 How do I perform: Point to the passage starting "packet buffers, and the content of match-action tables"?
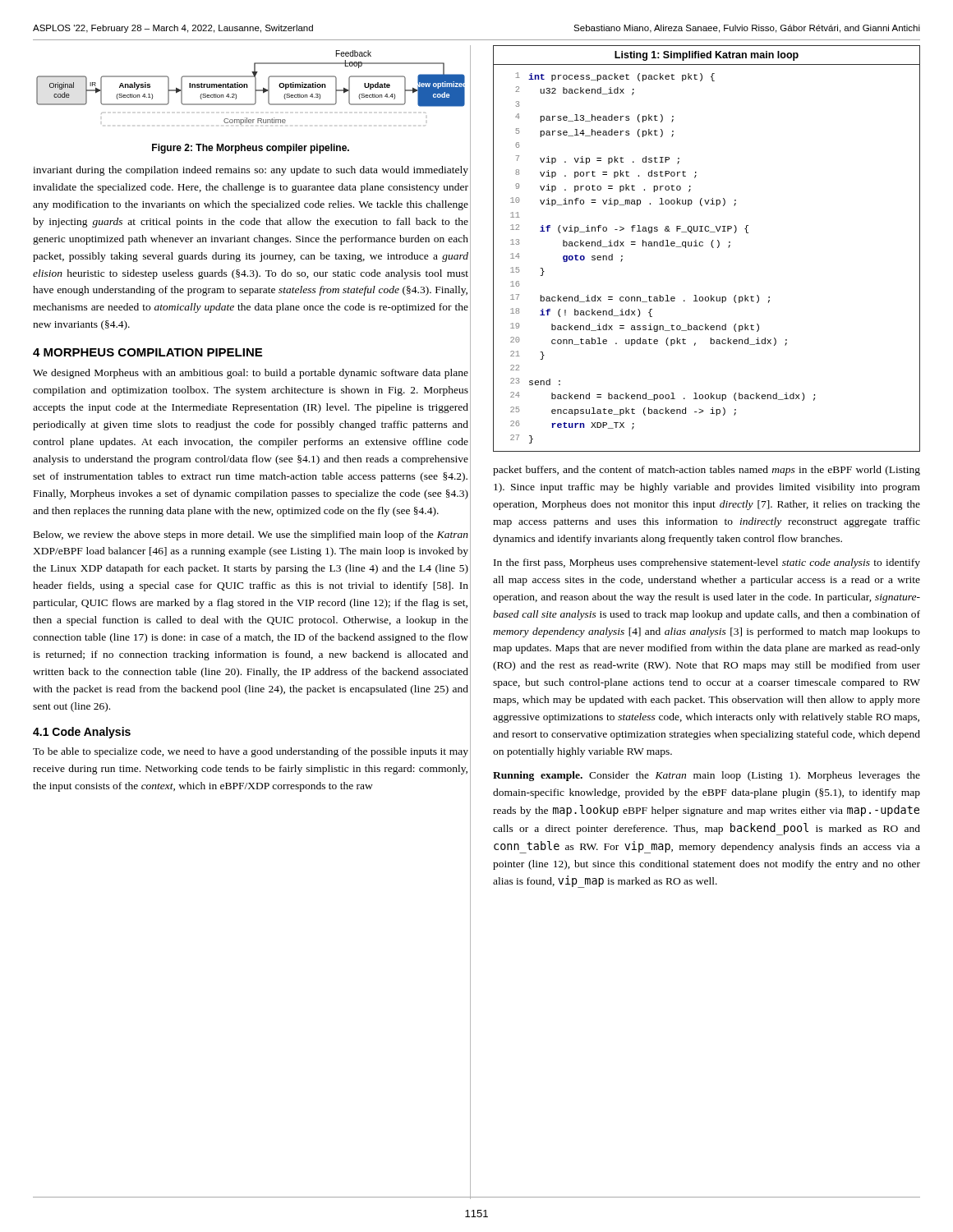[x=707, y=504]
